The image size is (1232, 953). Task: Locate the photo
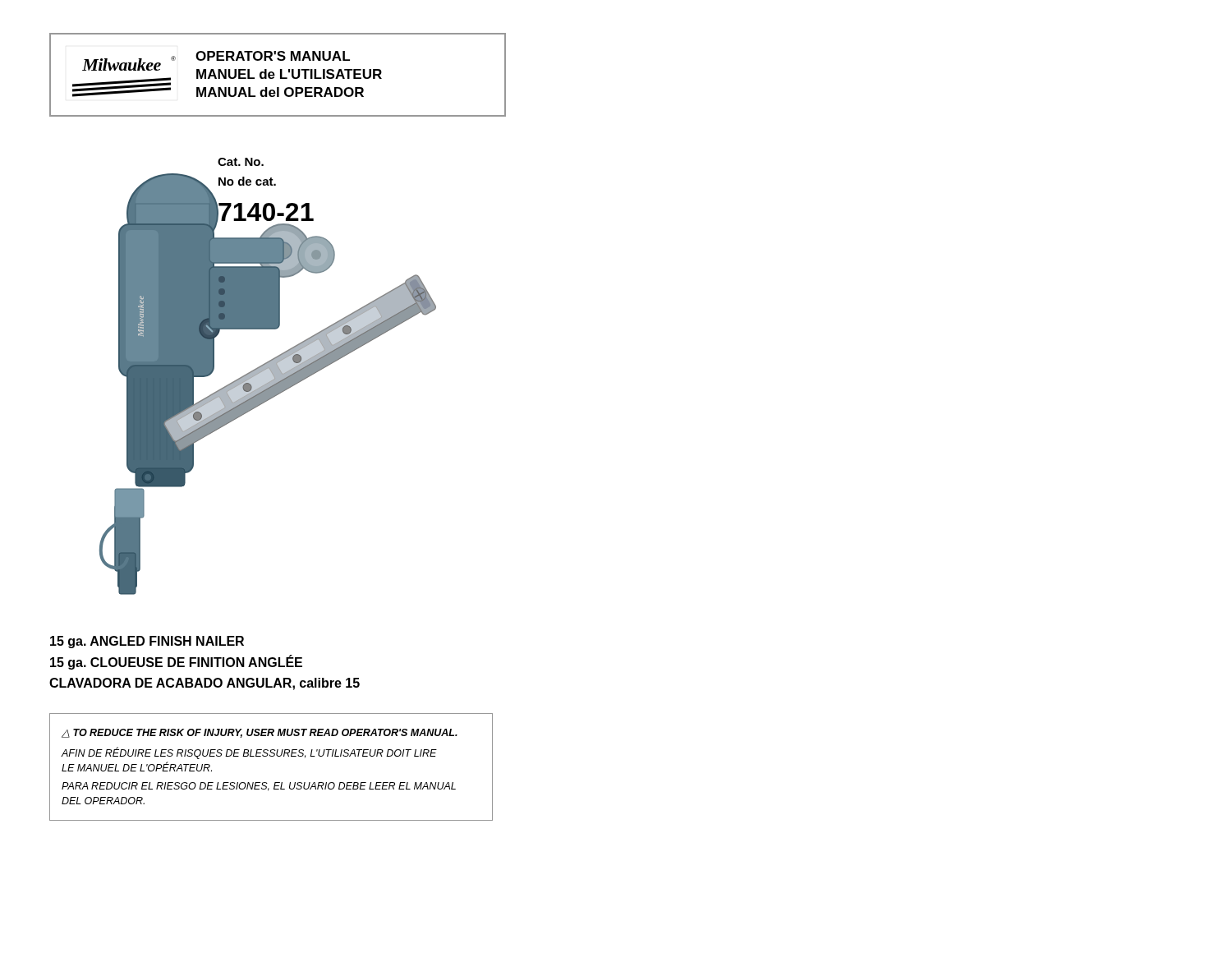click(x=296, y=366)
